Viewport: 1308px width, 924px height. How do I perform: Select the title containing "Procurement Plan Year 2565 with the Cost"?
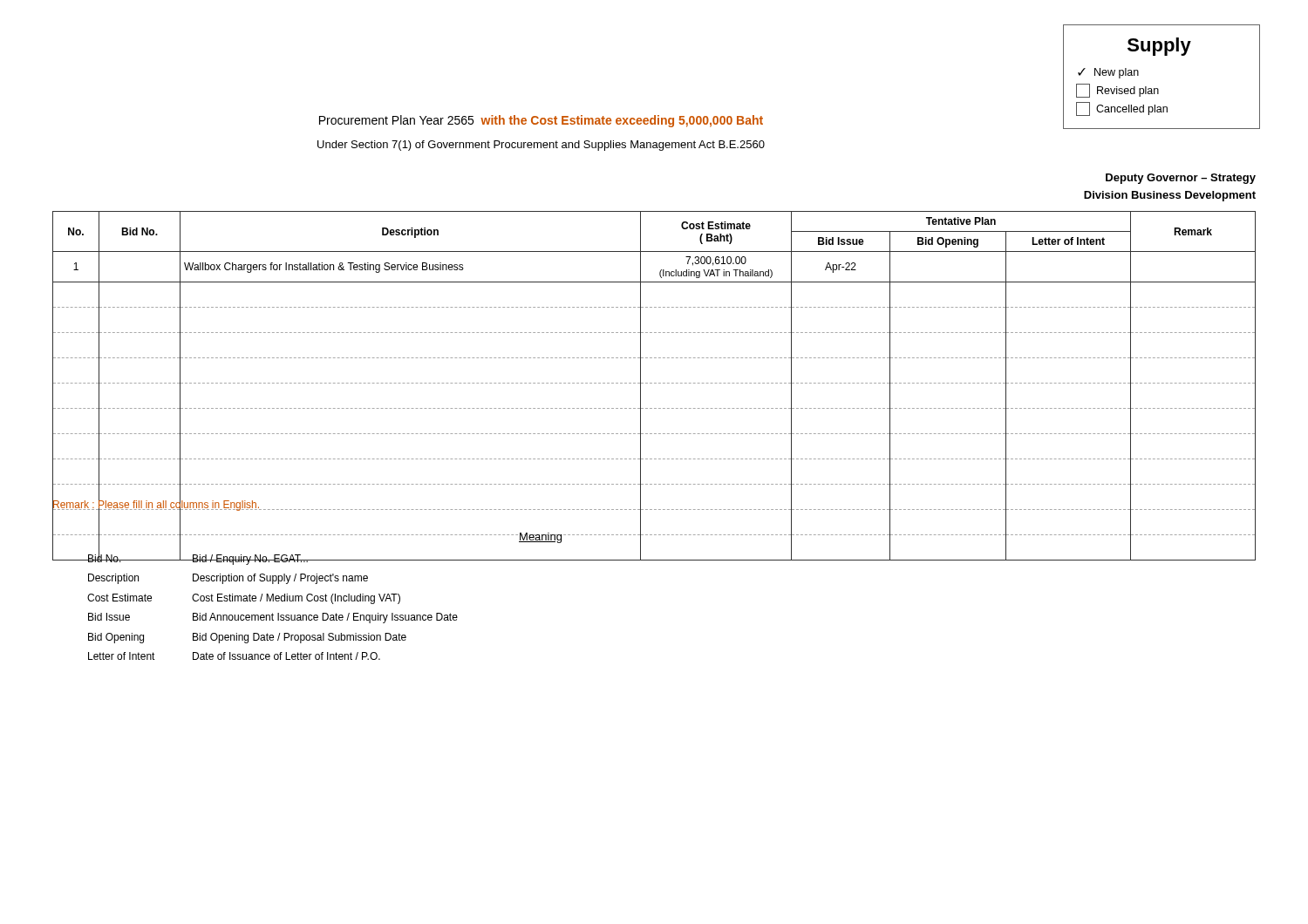(541, 120)
